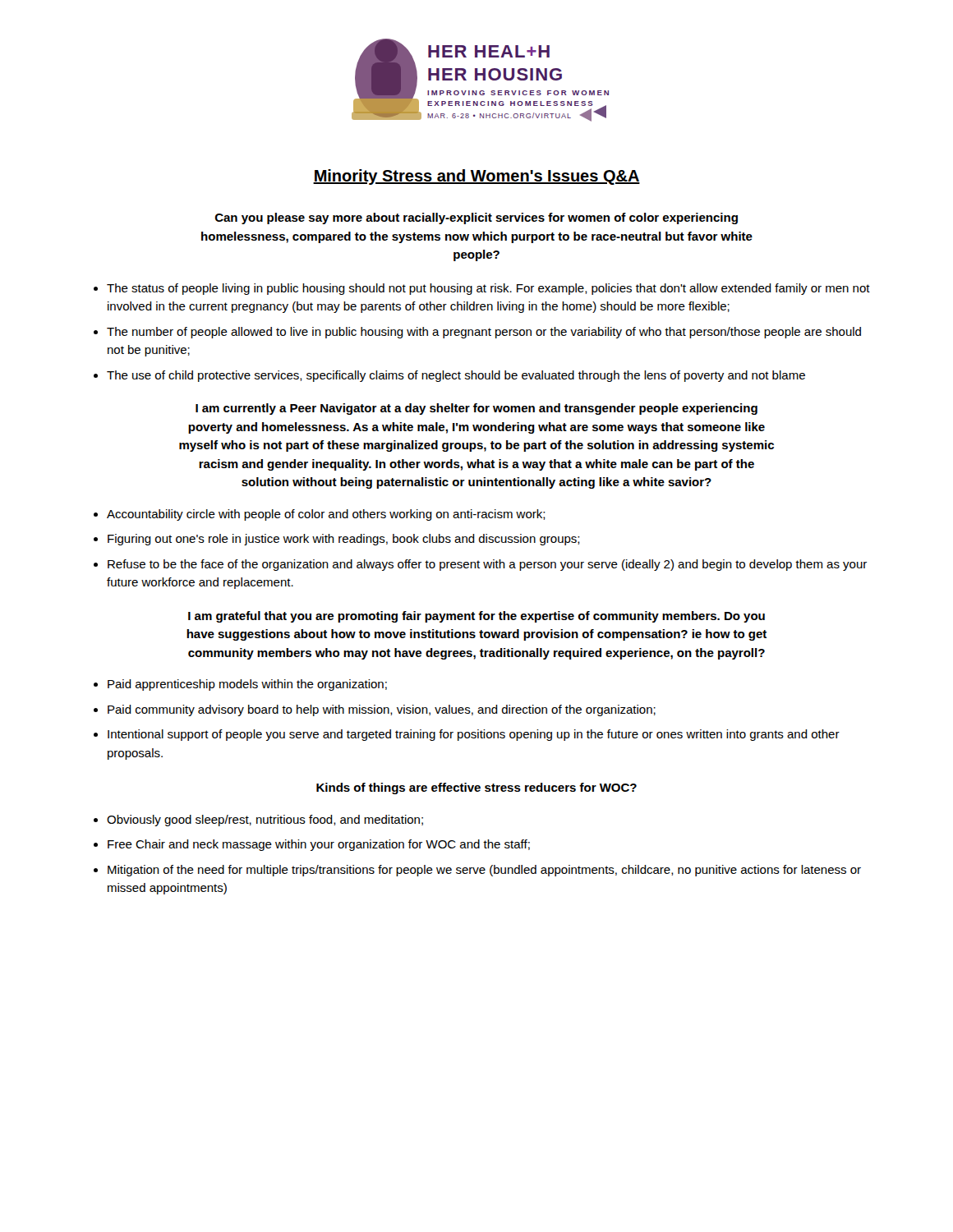Image resolution: width=953 pixels, height=1232 pixels.
Task: Locate the text block with the text "I am grateful that"
Action: [x=476, y=634]
